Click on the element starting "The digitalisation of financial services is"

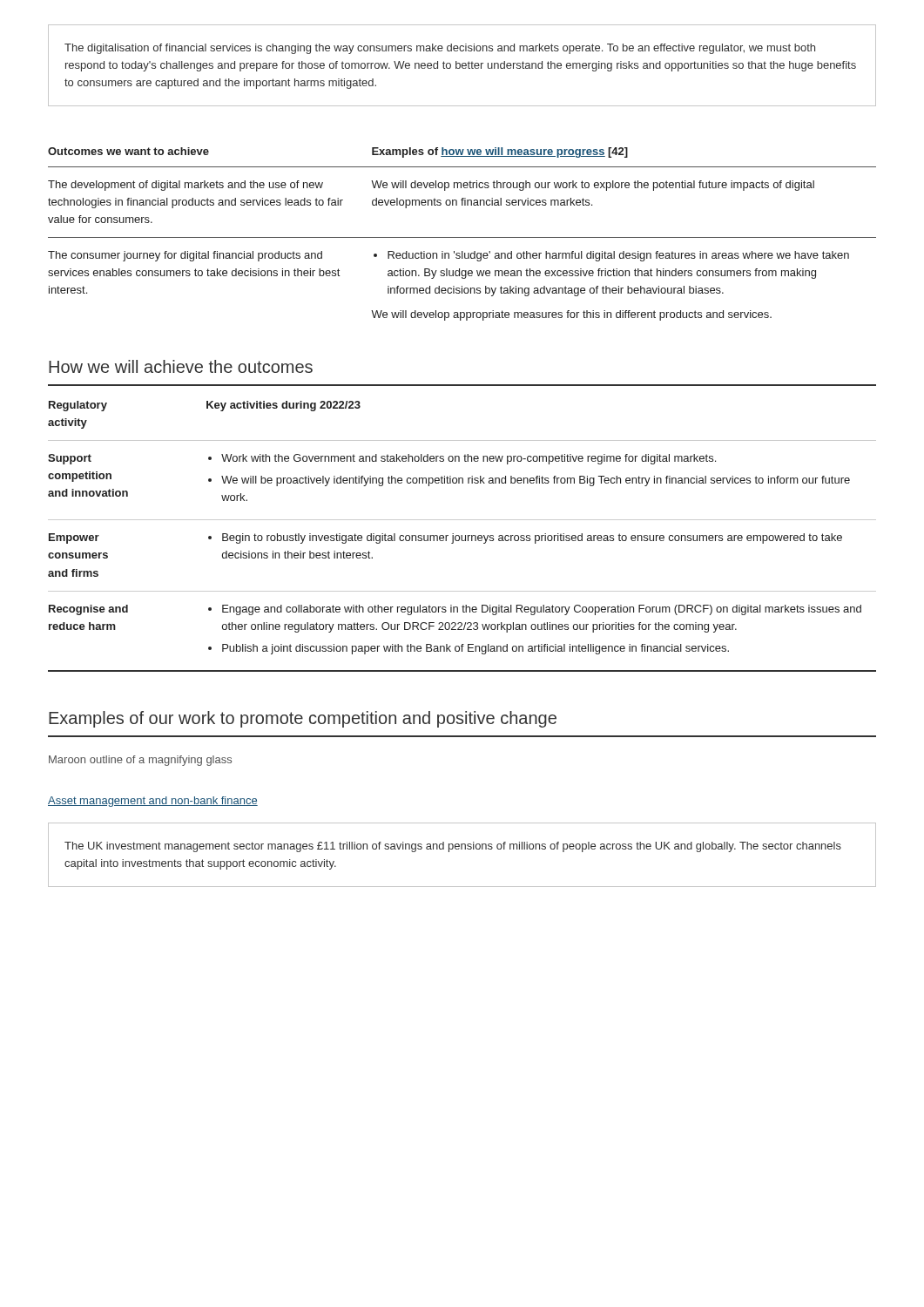pyautogui.click(x=460, y=65)
